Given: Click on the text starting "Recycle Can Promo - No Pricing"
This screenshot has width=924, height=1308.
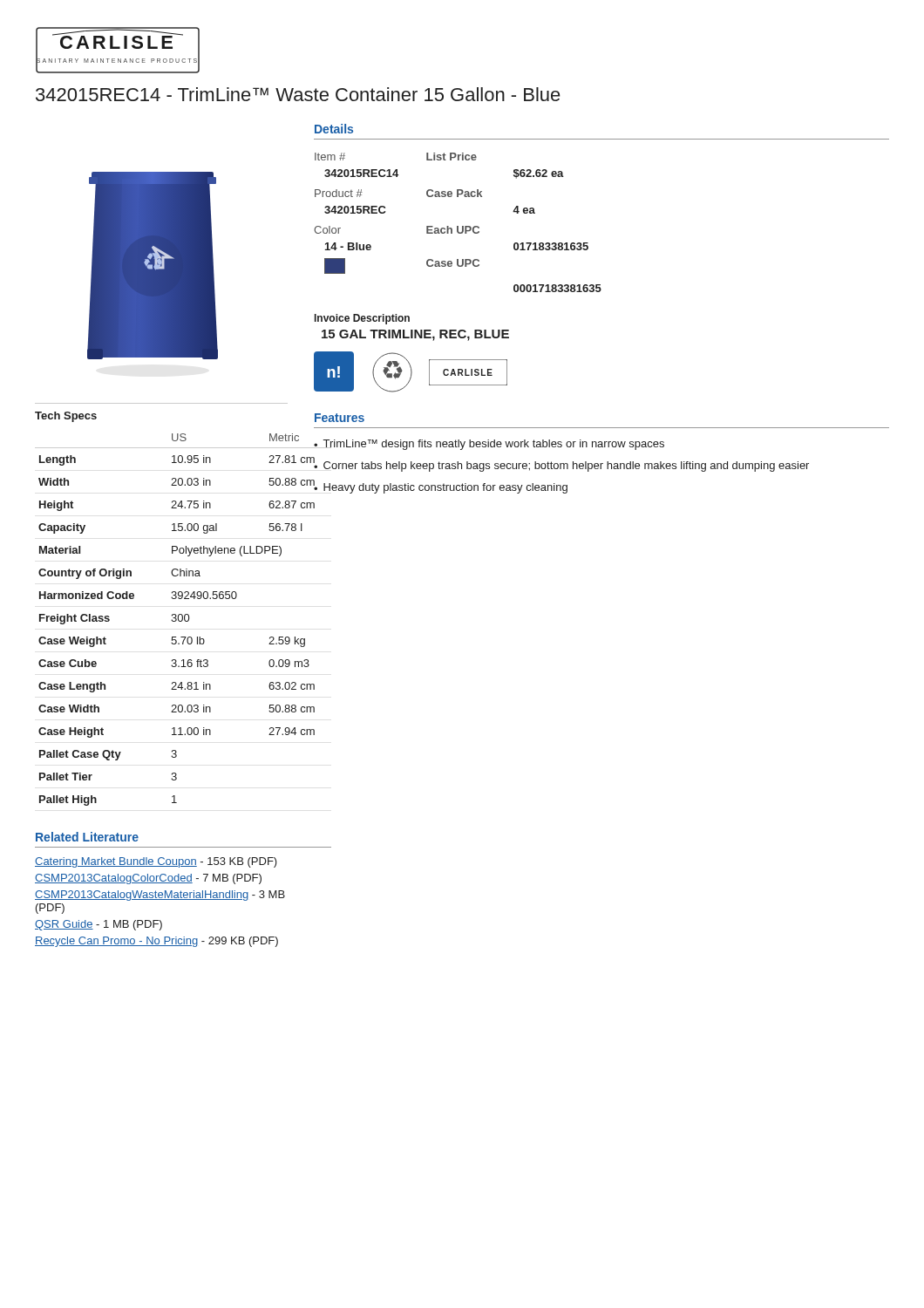Looking at the screenshot, I should click(x=157, y=940).
